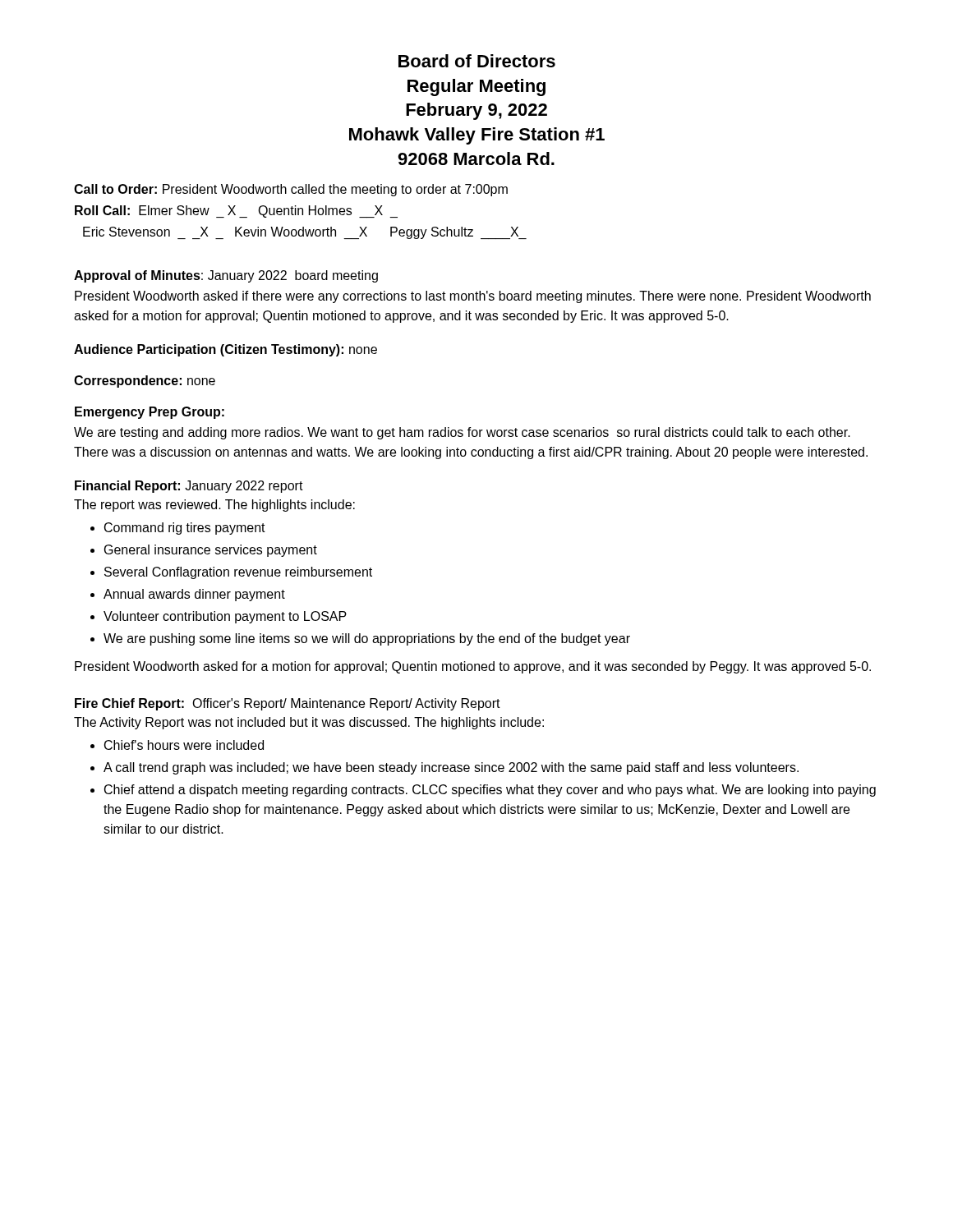
Task: Select the list item that reads "Chief attend a dispatch"
Action: coord(490,810)
